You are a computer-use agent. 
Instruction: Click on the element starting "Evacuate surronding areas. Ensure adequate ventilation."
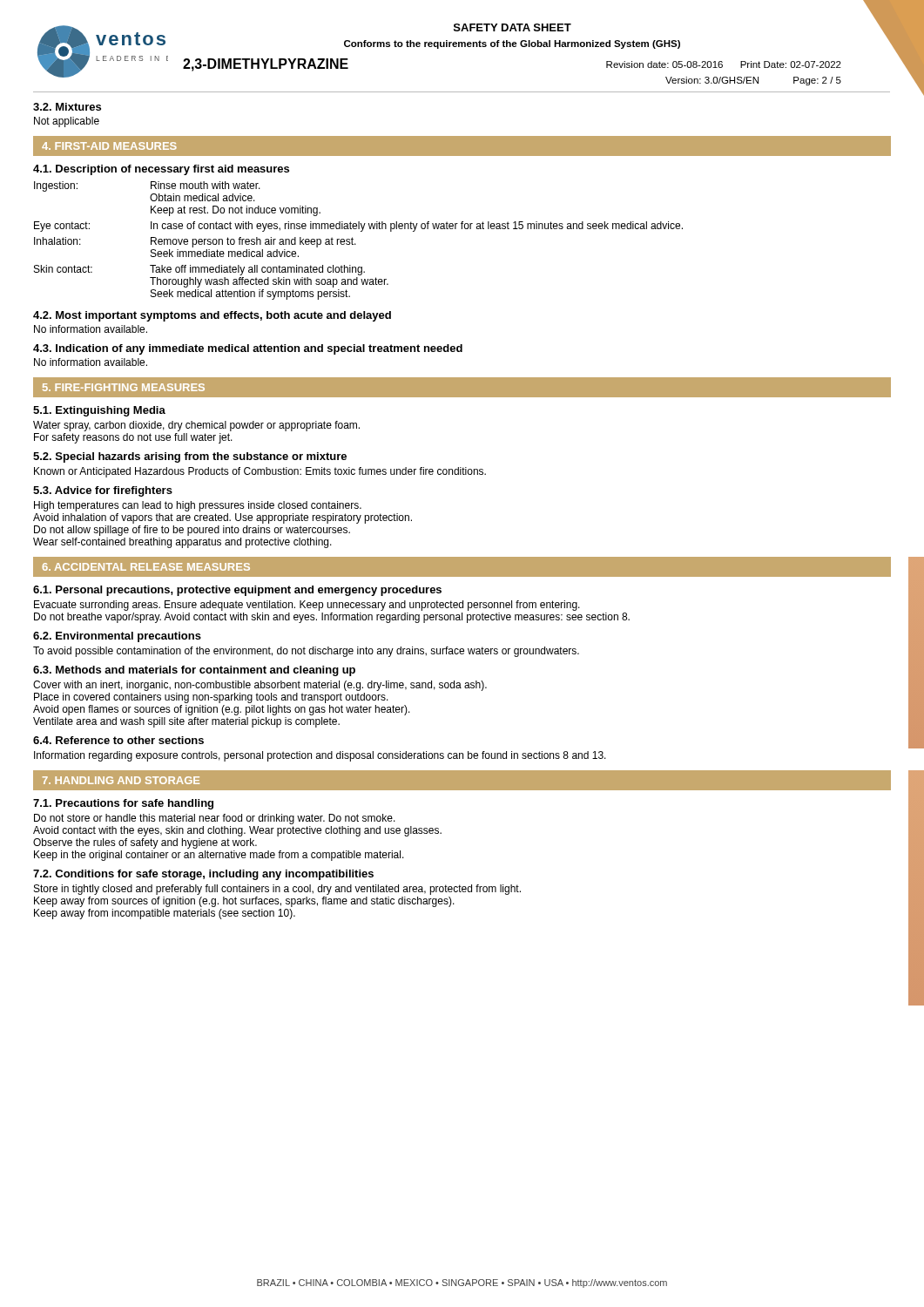pos(332,611)
